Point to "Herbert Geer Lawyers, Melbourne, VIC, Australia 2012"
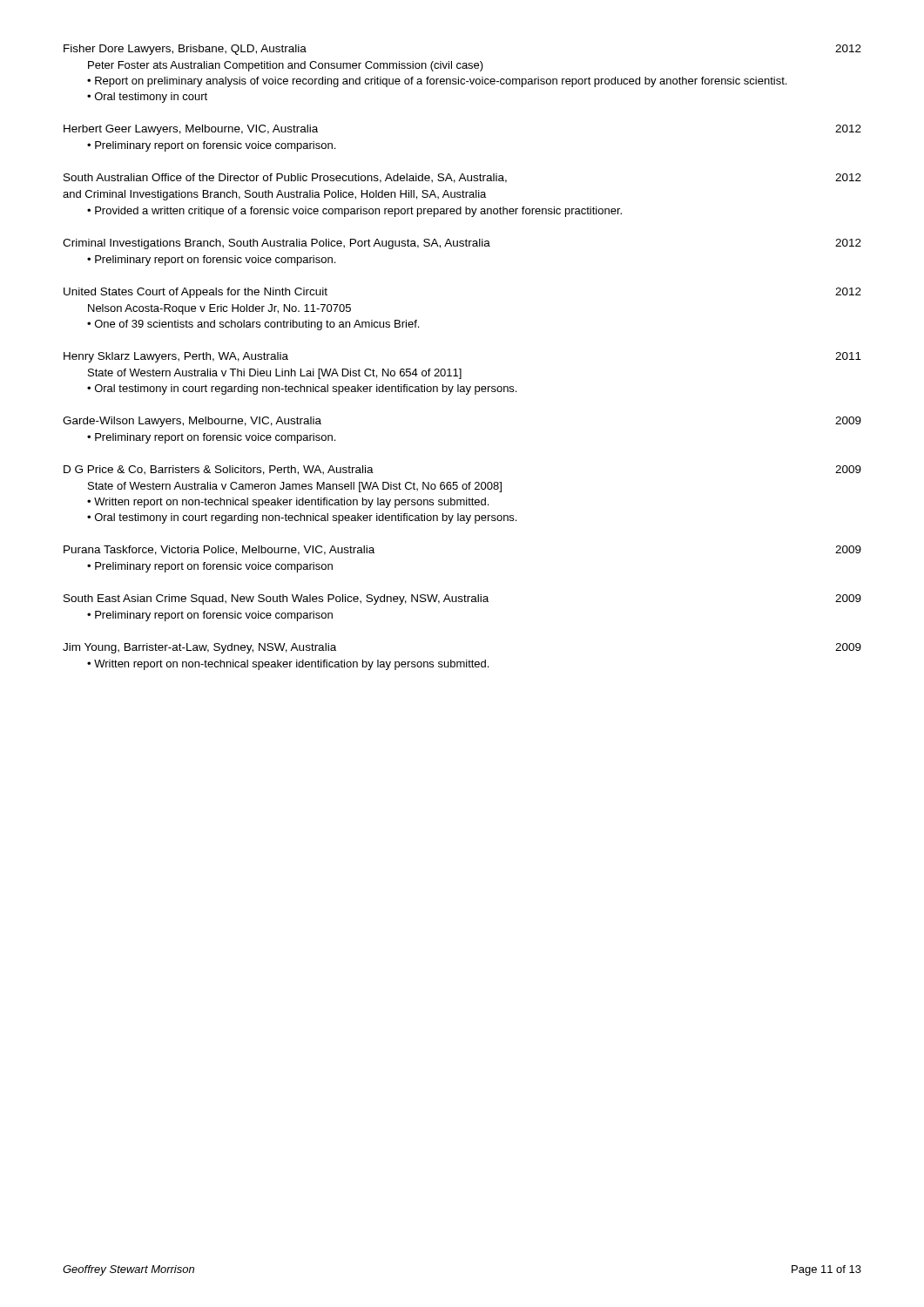The image size is (924, 1307). (190, 129)
